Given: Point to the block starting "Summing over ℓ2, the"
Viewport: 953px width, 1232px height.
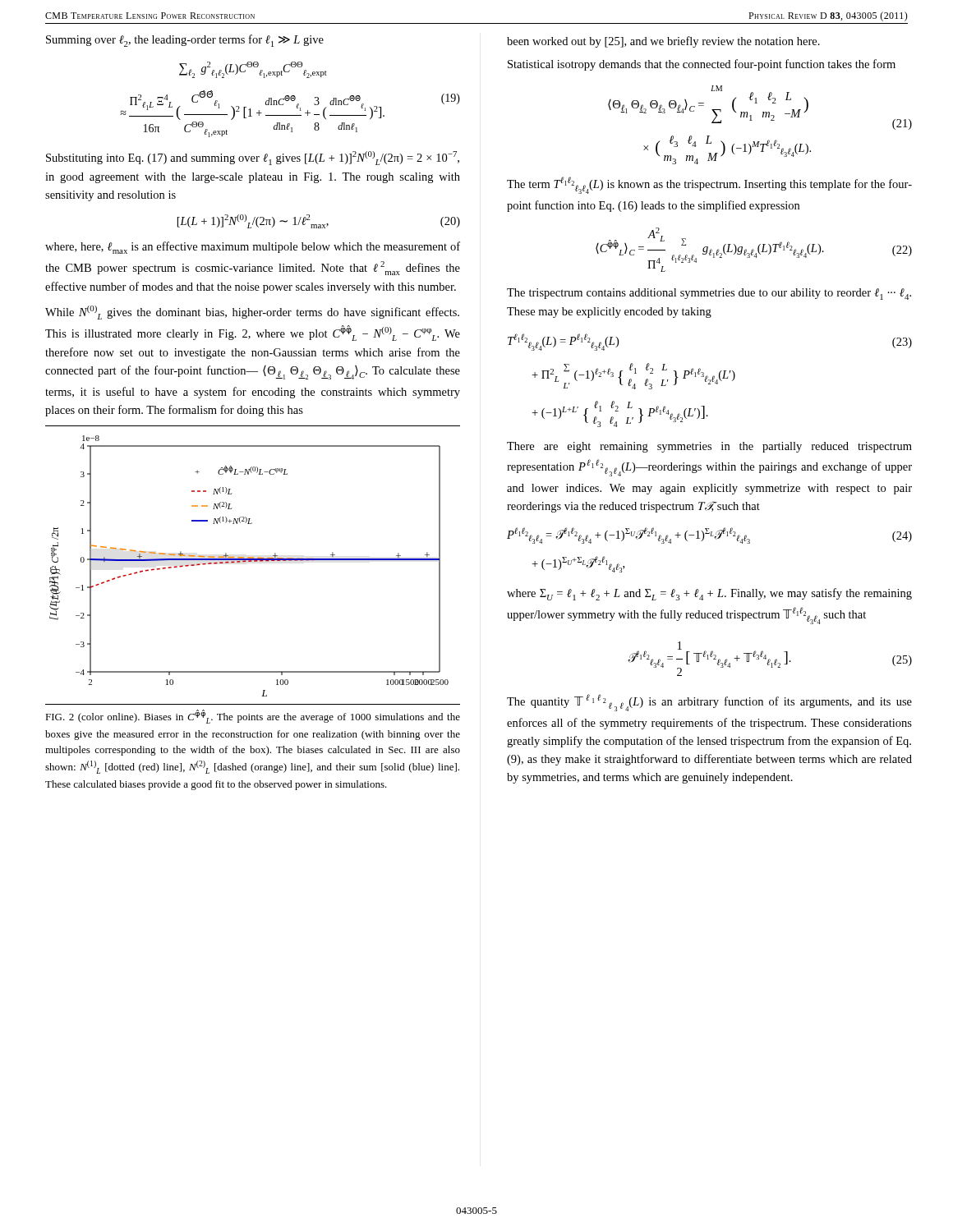Looking at the screenshot, I should 184,41.
